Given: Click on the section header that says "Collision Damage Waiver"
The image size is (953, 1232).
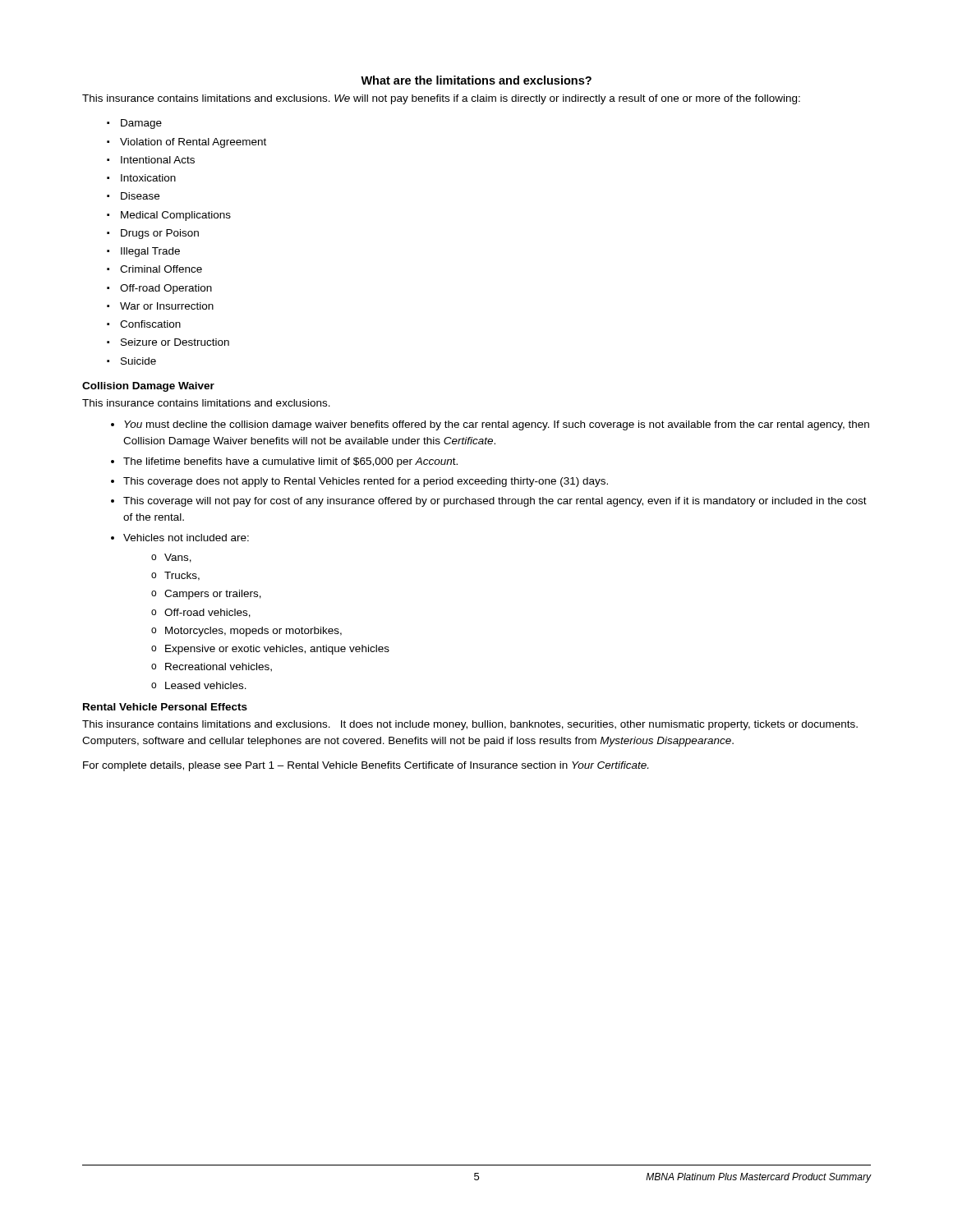Looking at the screenshot, I should coord(148,385).
